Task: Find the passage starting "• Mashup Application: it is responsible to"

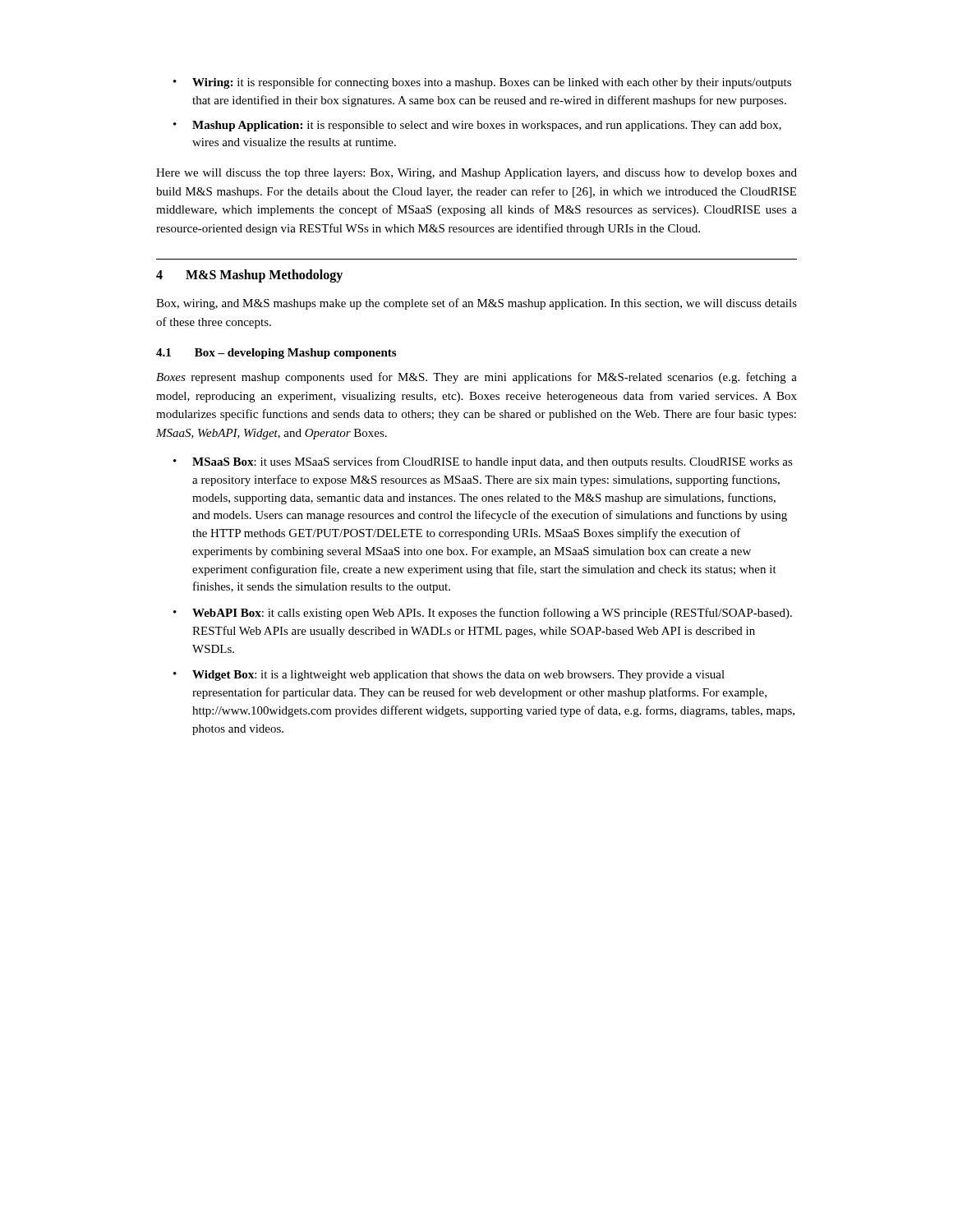Action: pyautogui.click(x=485, y=134)
